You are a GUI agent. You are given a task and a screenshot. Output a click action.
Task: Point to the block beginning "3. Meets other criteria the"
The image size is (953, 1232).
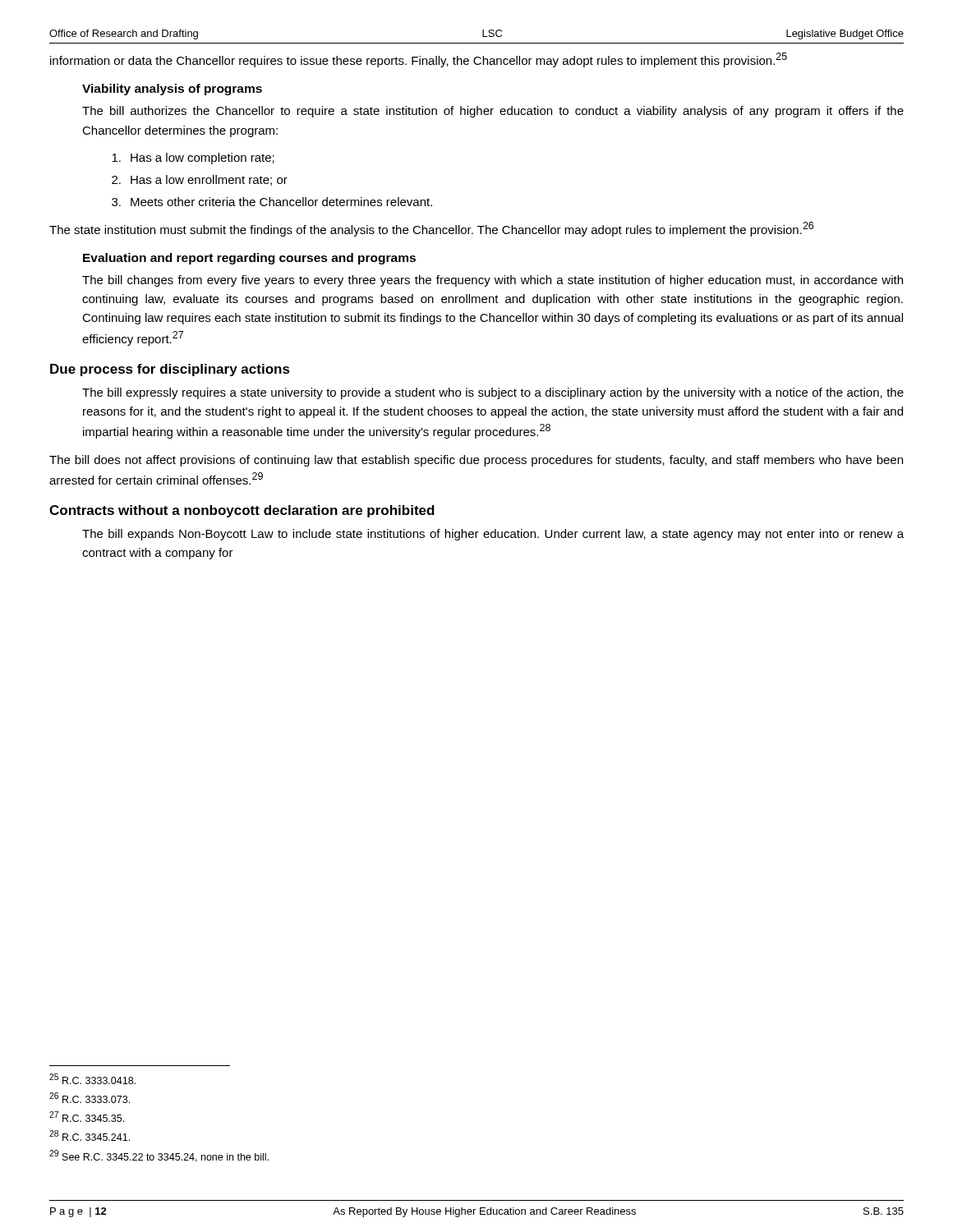click(x=266, y=202)
